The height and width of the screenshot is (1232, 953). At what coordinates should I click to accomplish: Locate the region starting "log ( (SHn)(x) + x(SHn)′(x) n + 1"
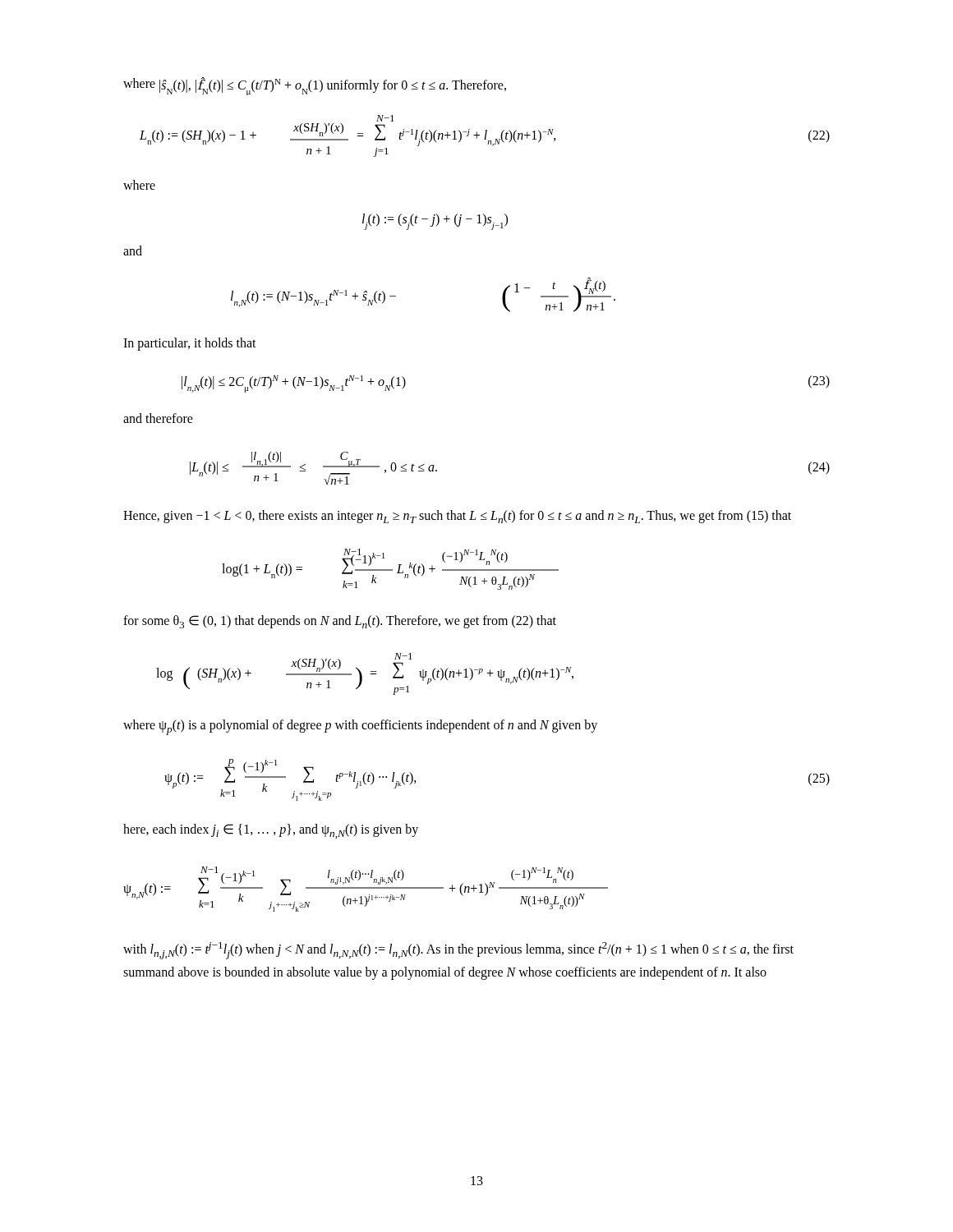476,674
